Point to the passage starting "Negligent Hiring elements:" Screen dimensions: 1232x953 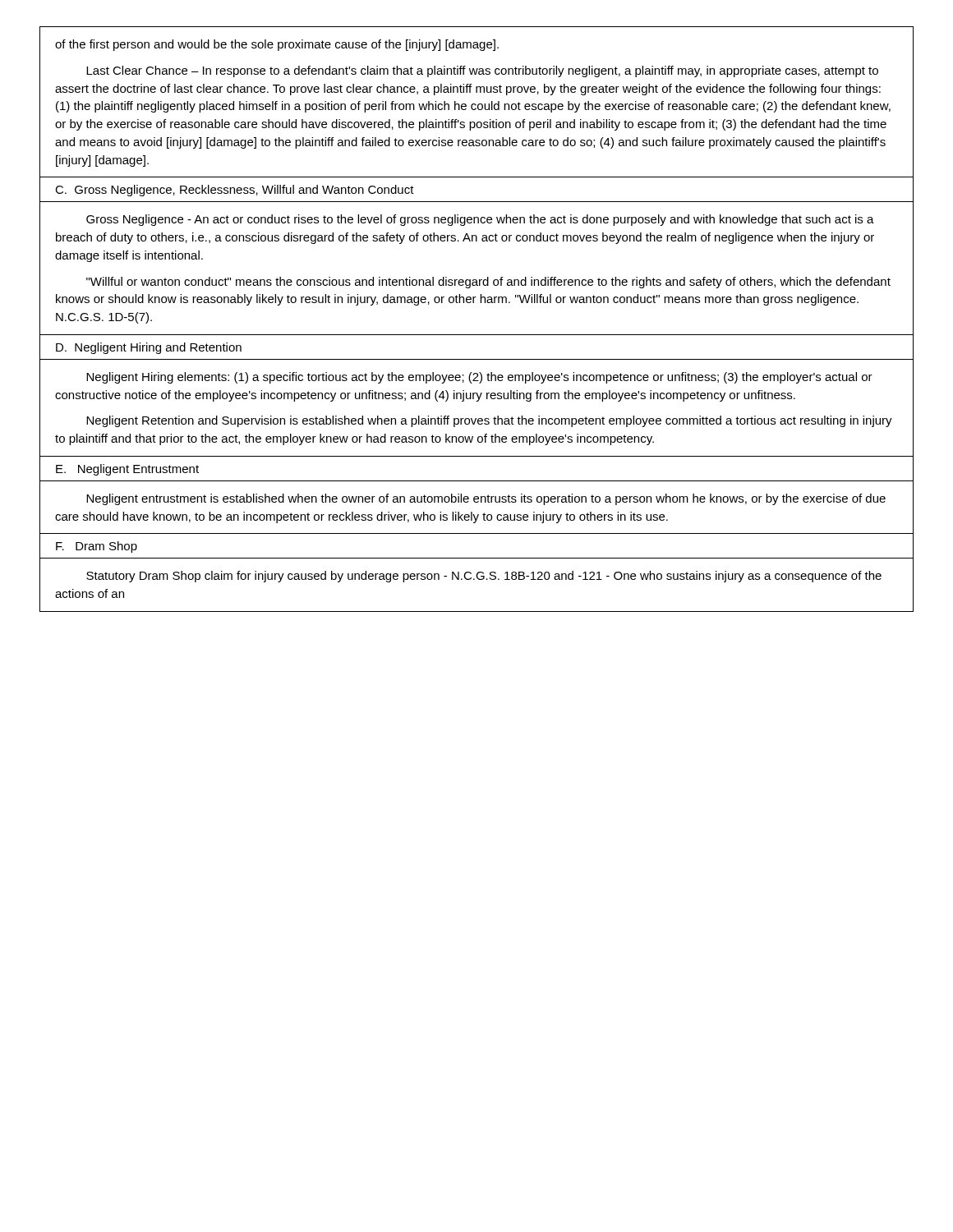click(476, 408)
